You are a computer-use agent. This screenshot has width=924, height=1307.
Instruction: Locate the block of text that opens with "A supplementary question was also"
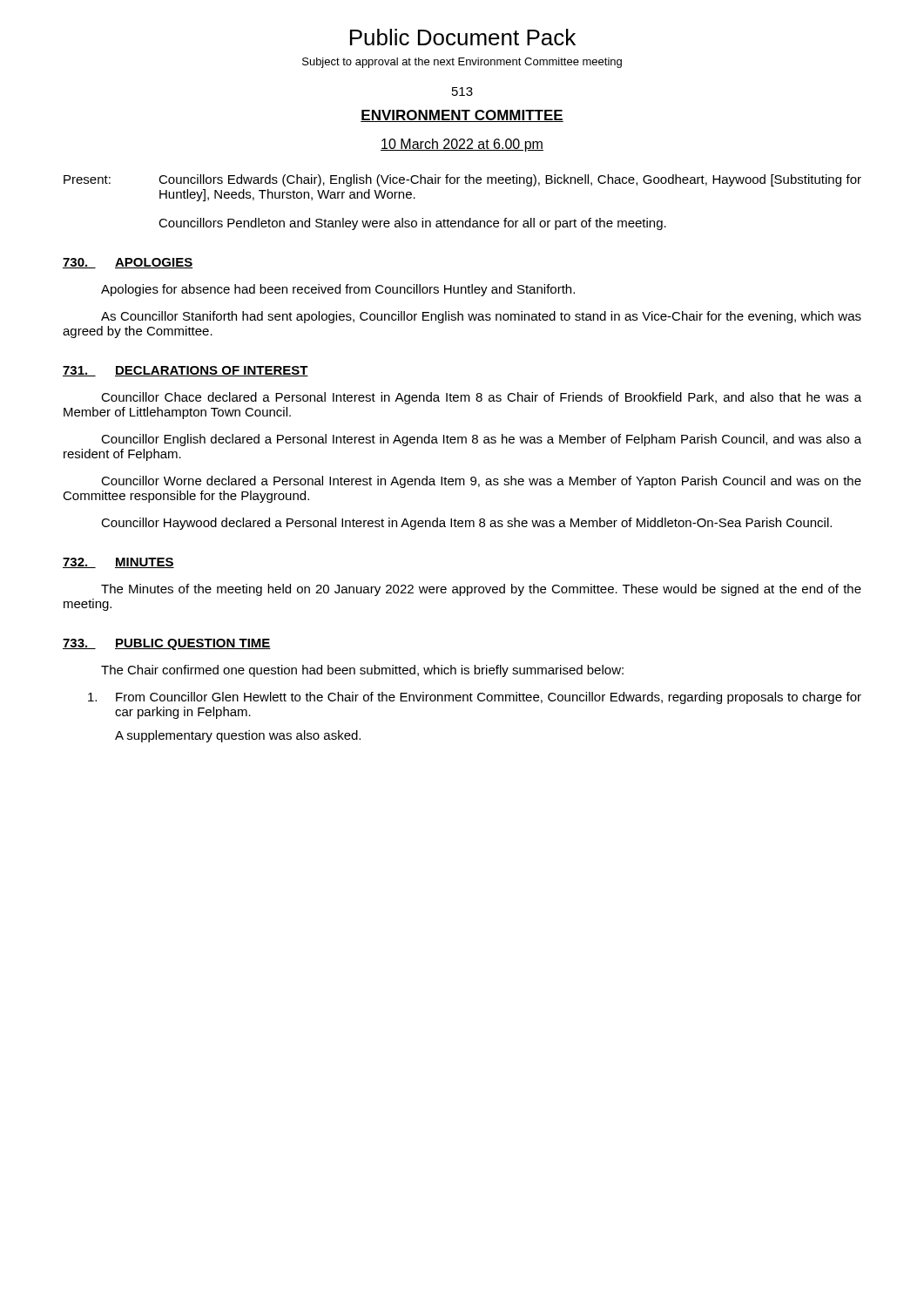click(x=238, y=735)
